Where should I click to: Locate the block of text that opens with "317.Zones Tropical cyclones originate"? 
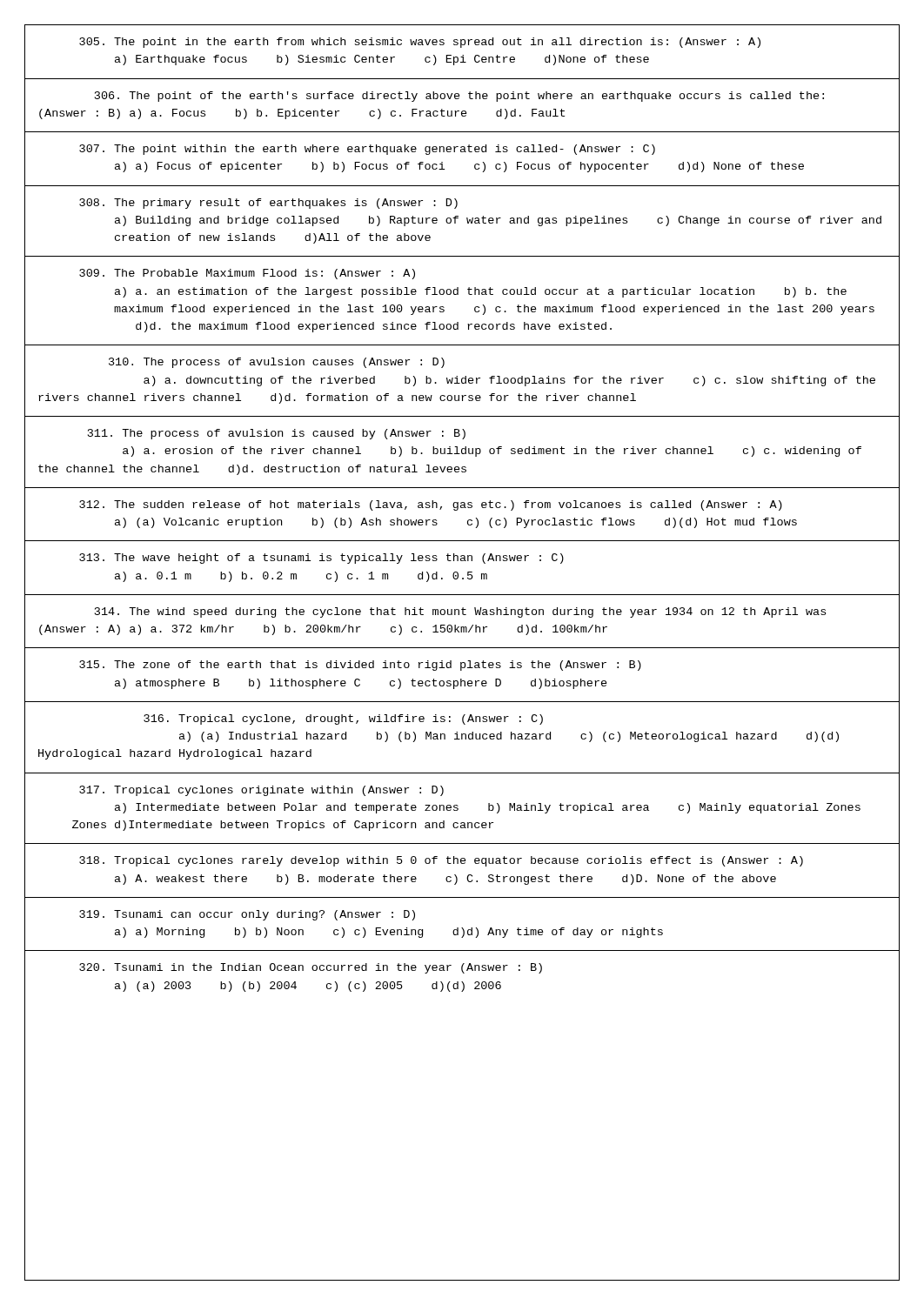tap(462, 808)
